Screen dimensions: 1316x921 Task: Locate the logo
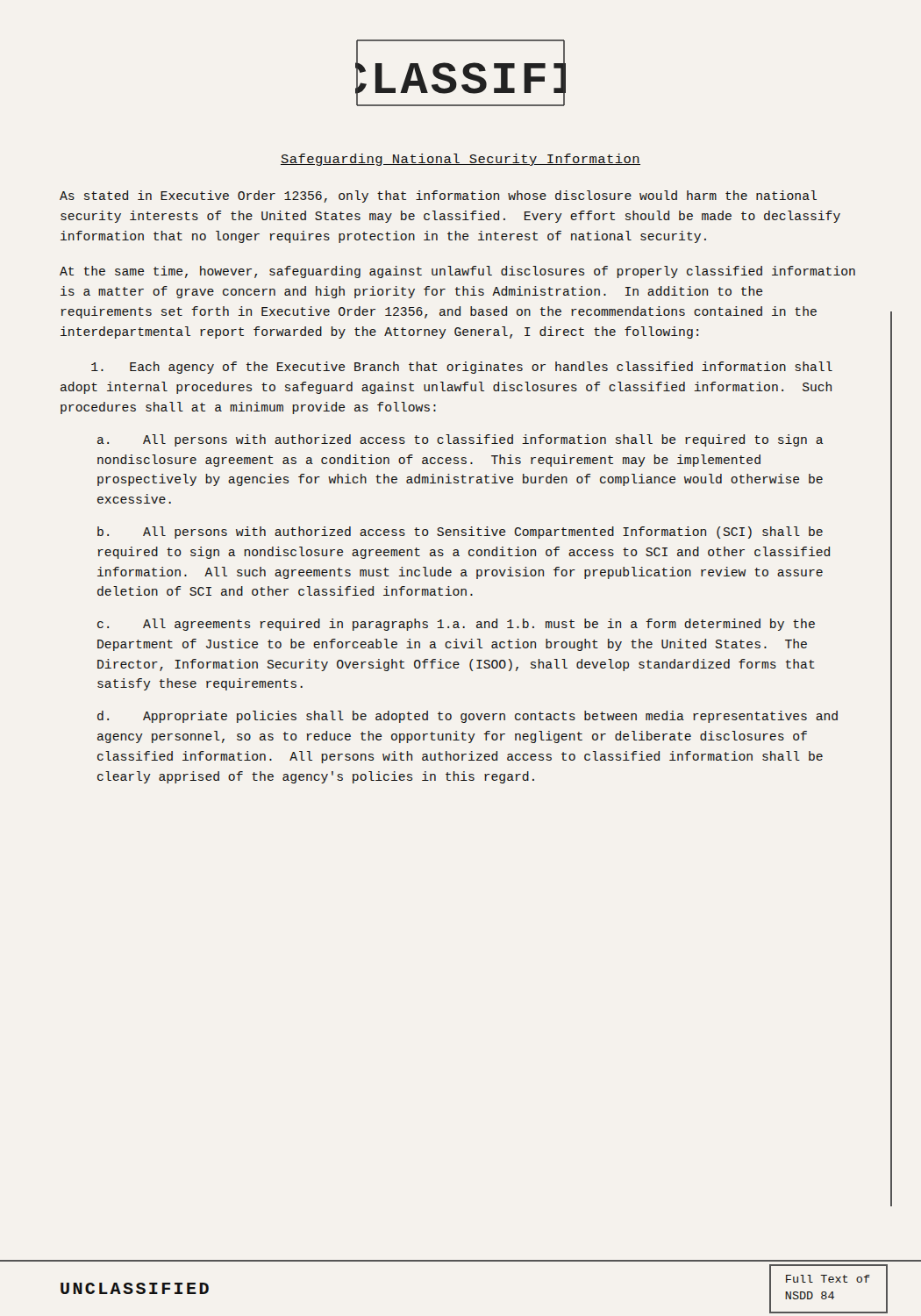point(460,63)
